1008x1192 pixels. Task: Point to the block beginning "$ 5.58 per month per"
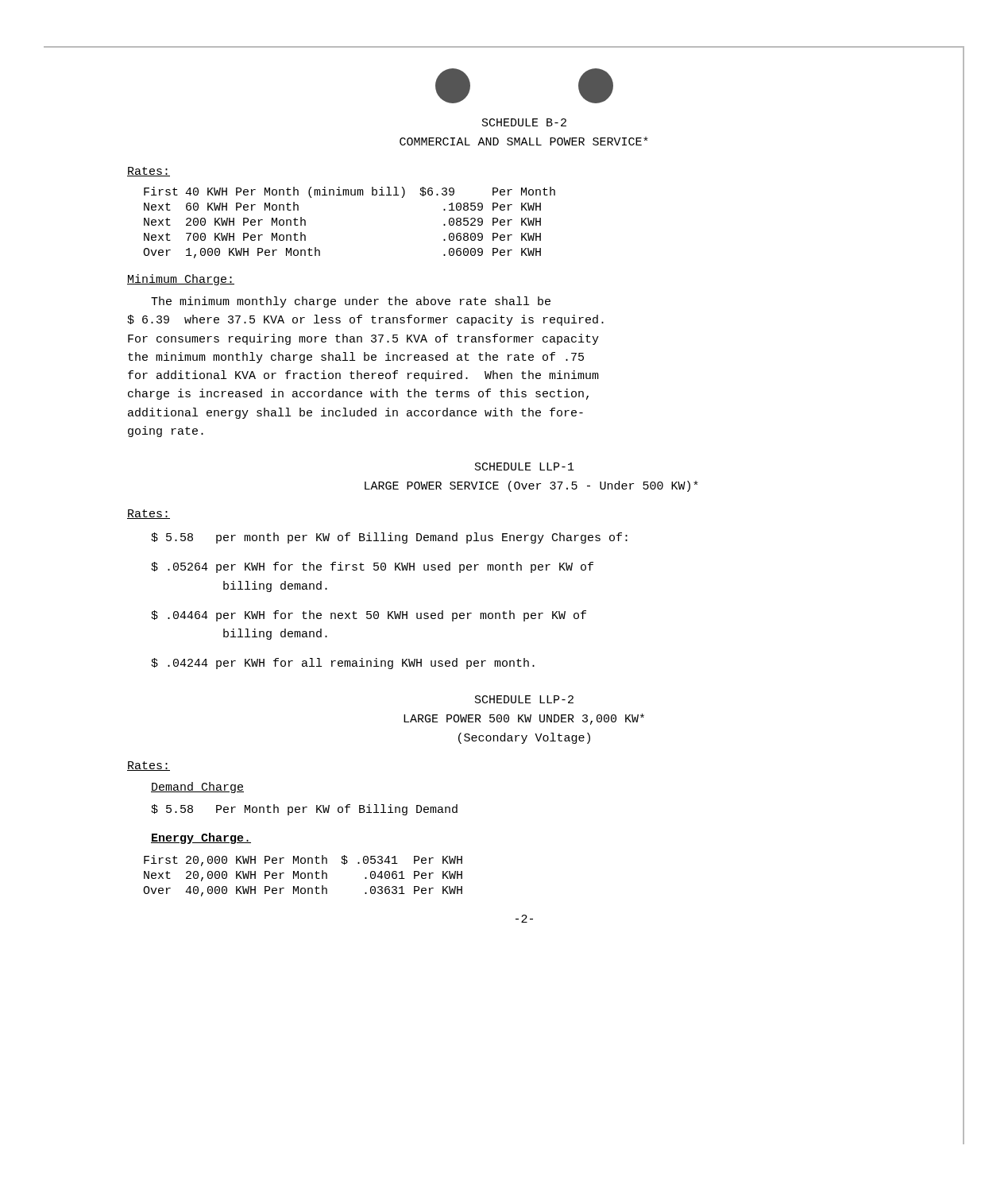point(390,538)
